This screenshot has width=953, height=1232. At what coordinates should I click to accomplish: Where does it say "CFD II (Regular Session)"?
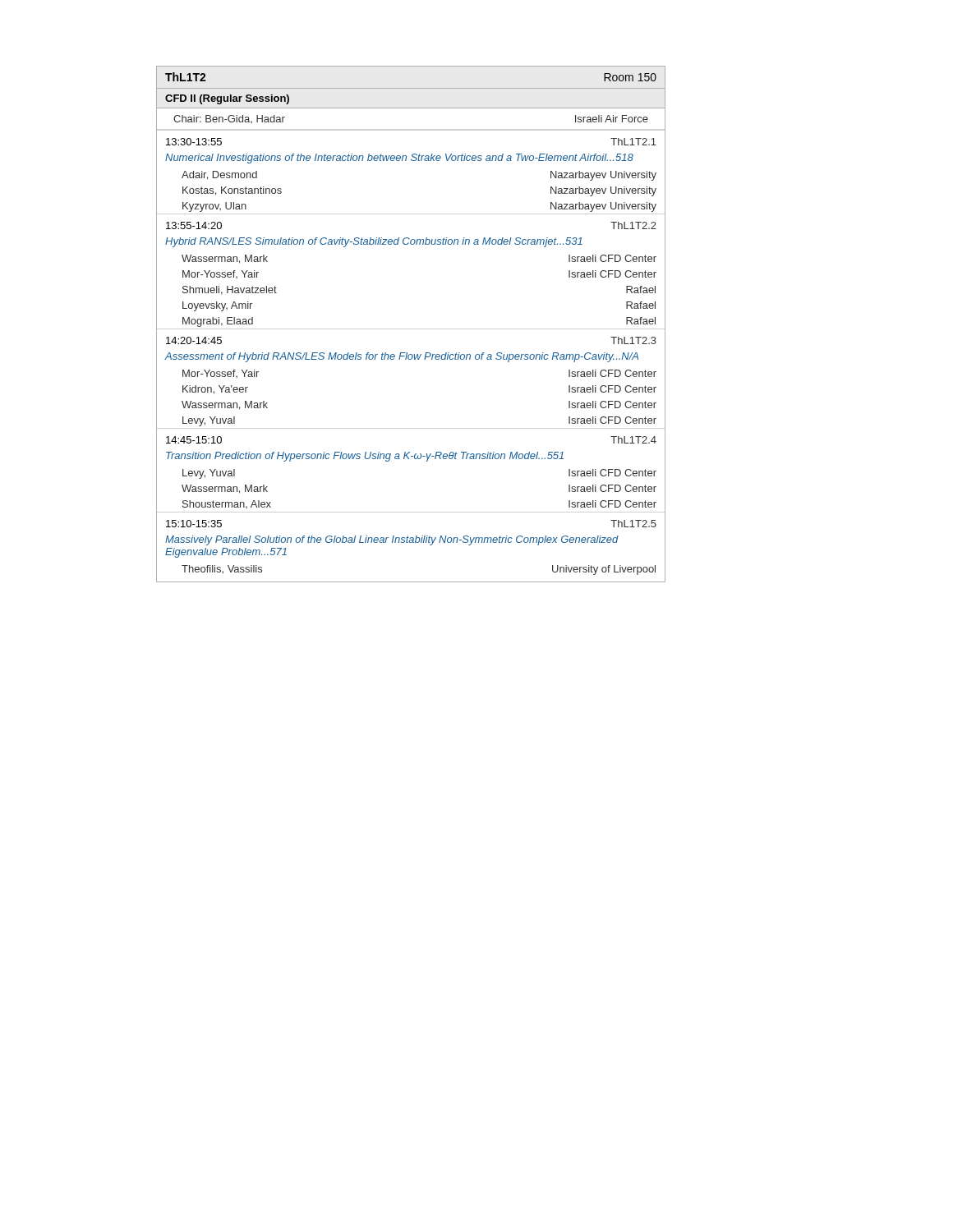227,98
